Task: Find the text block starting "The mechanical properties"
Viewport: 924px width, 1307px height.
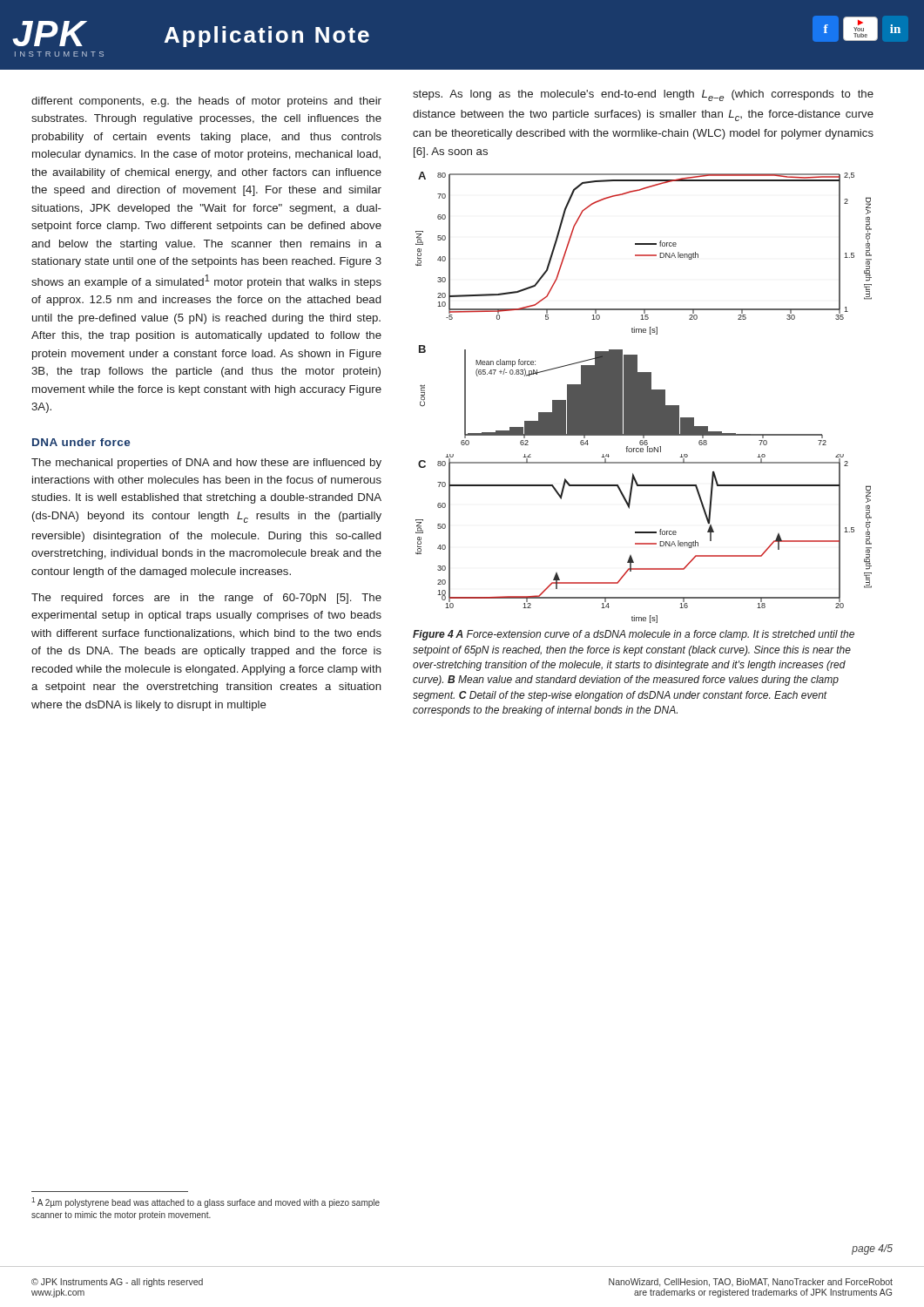Action: click(x=206, y=516)
